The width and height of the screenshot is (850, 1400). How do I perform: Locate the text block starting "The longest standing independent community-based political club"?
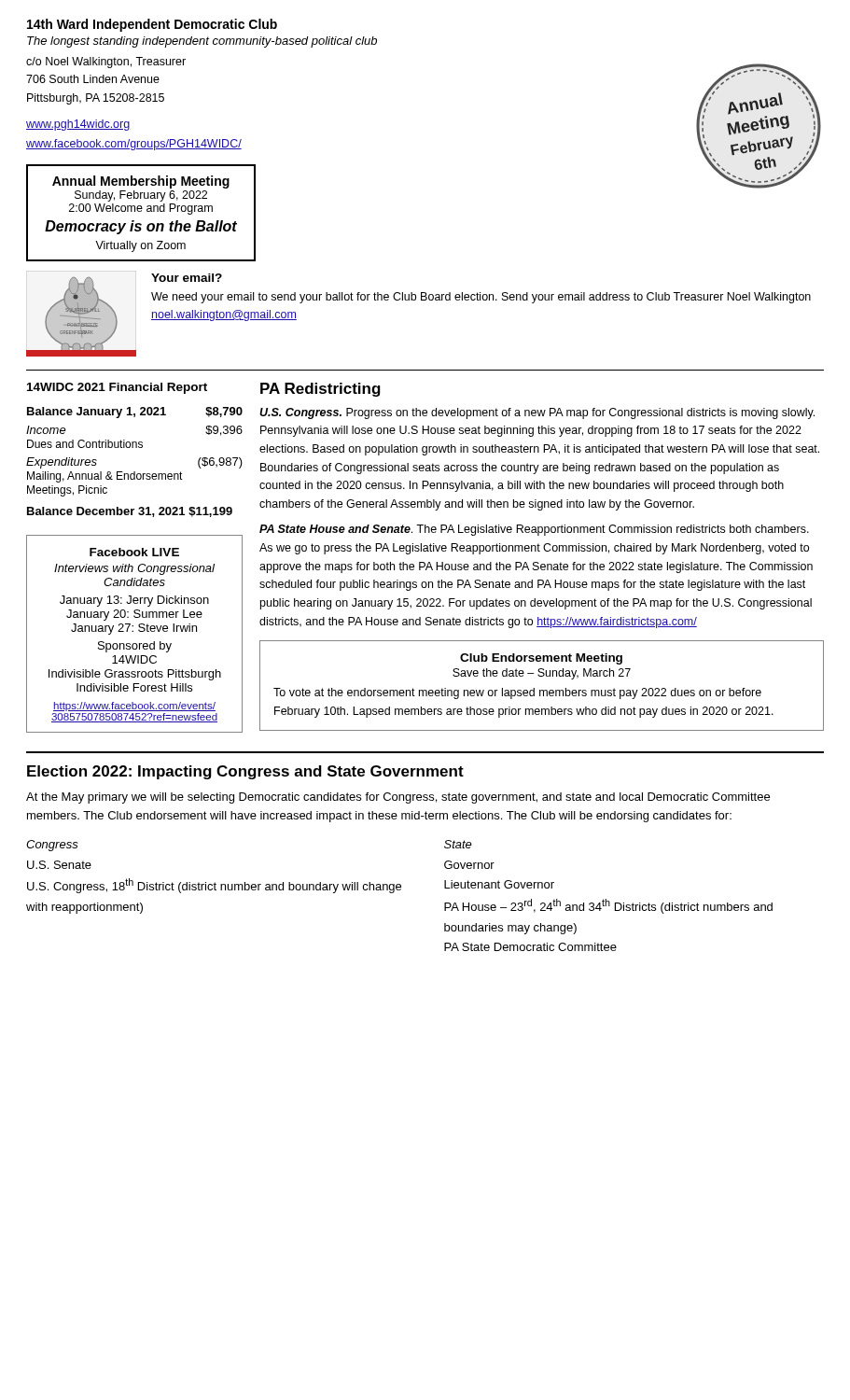(202, 41)
